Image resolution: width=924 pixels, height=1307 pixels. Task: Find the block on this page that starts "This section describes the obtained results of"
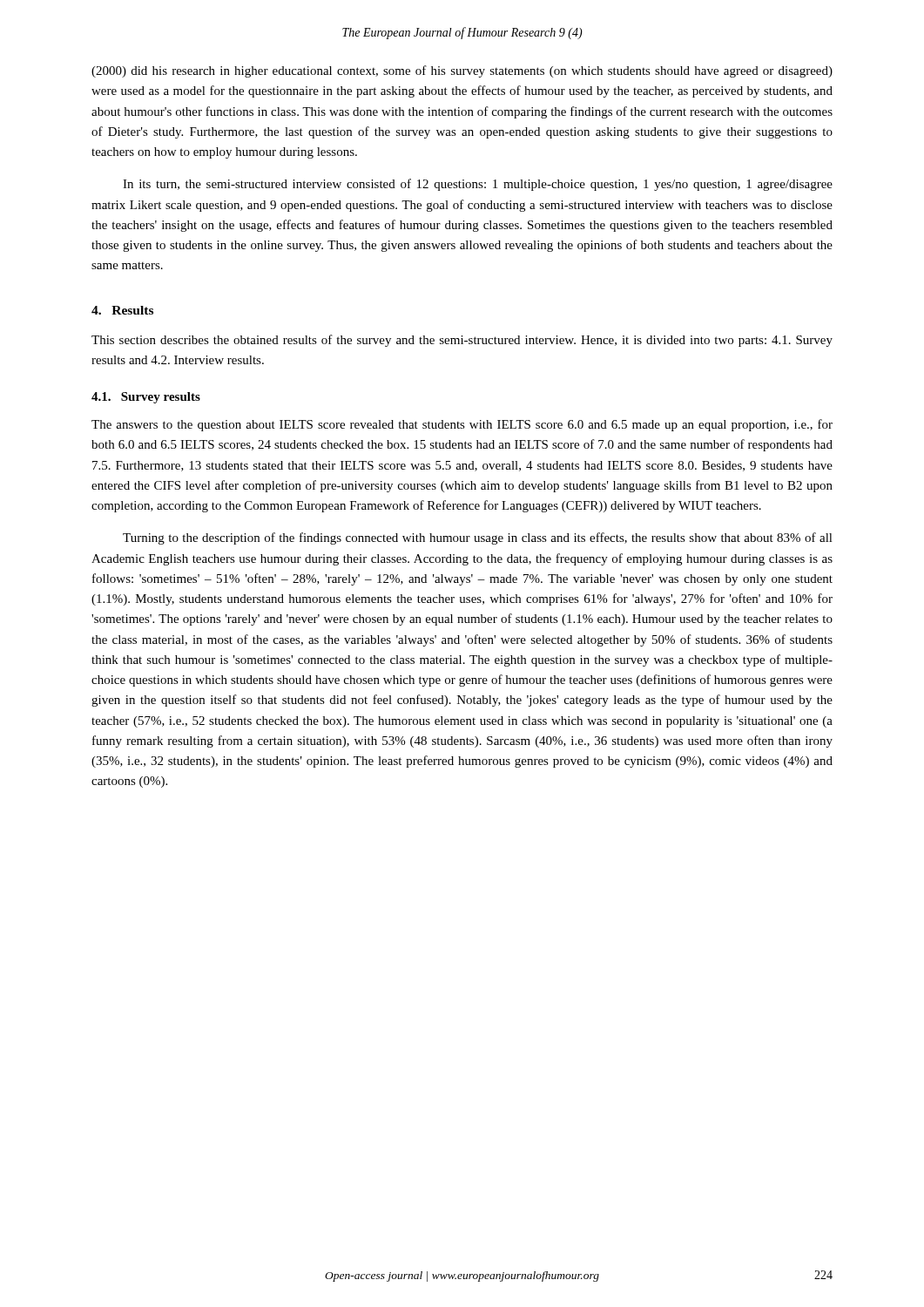click(x=462, y=350)
